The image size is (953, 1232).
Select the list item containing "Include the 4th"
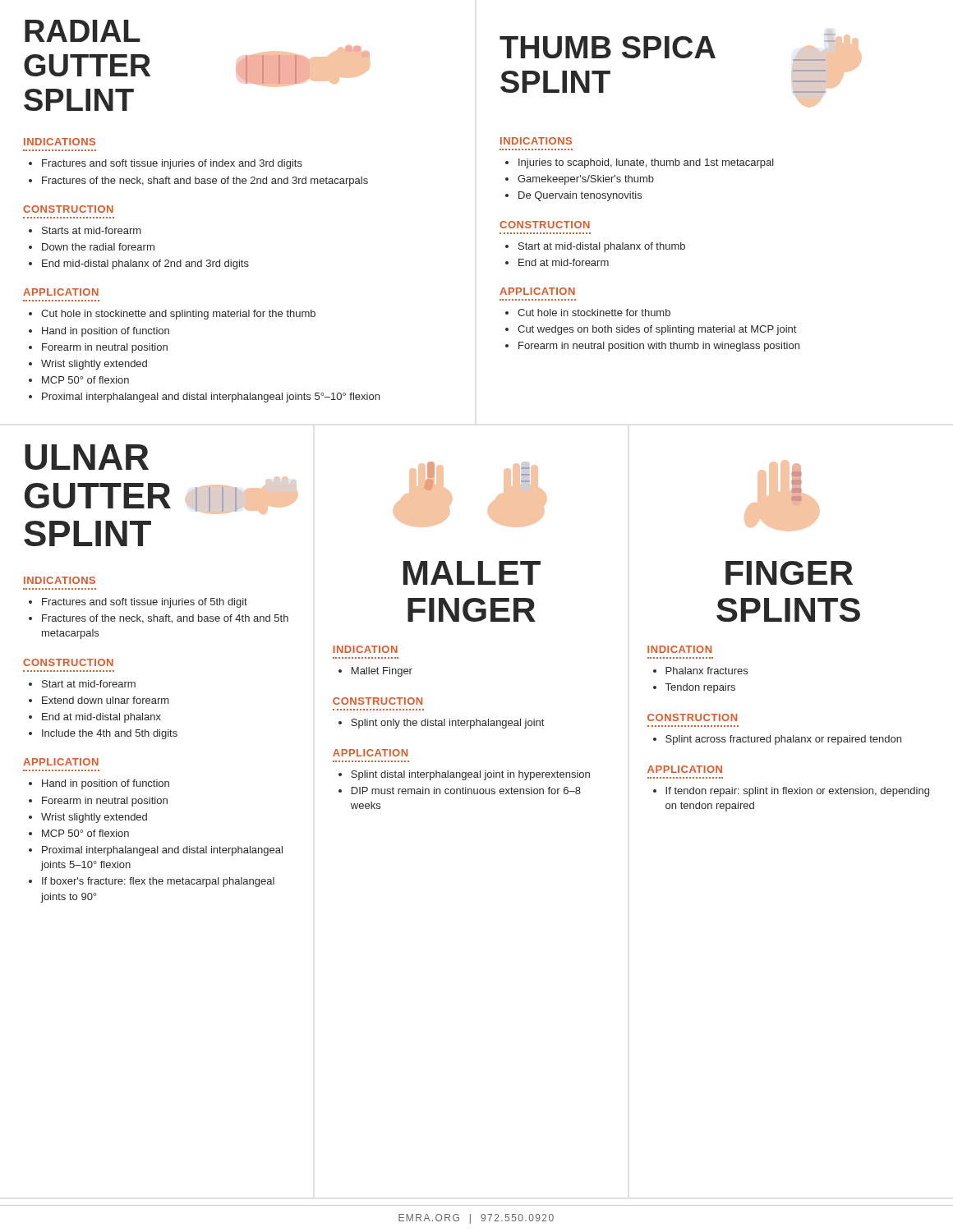click(x=109, y=733)
